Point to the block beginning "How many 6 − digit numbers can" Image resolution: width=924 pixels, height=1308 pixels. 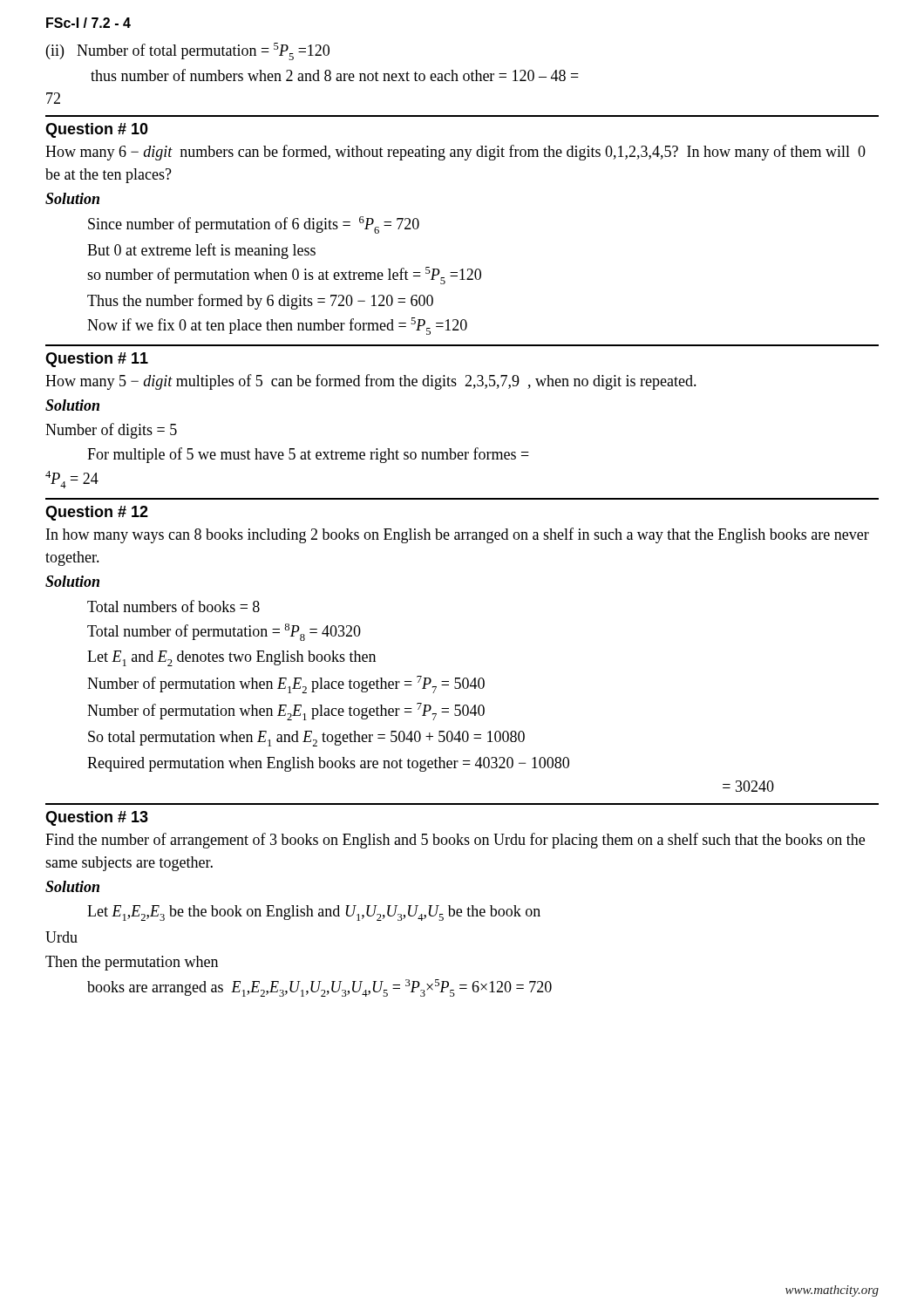pos(457,163)
